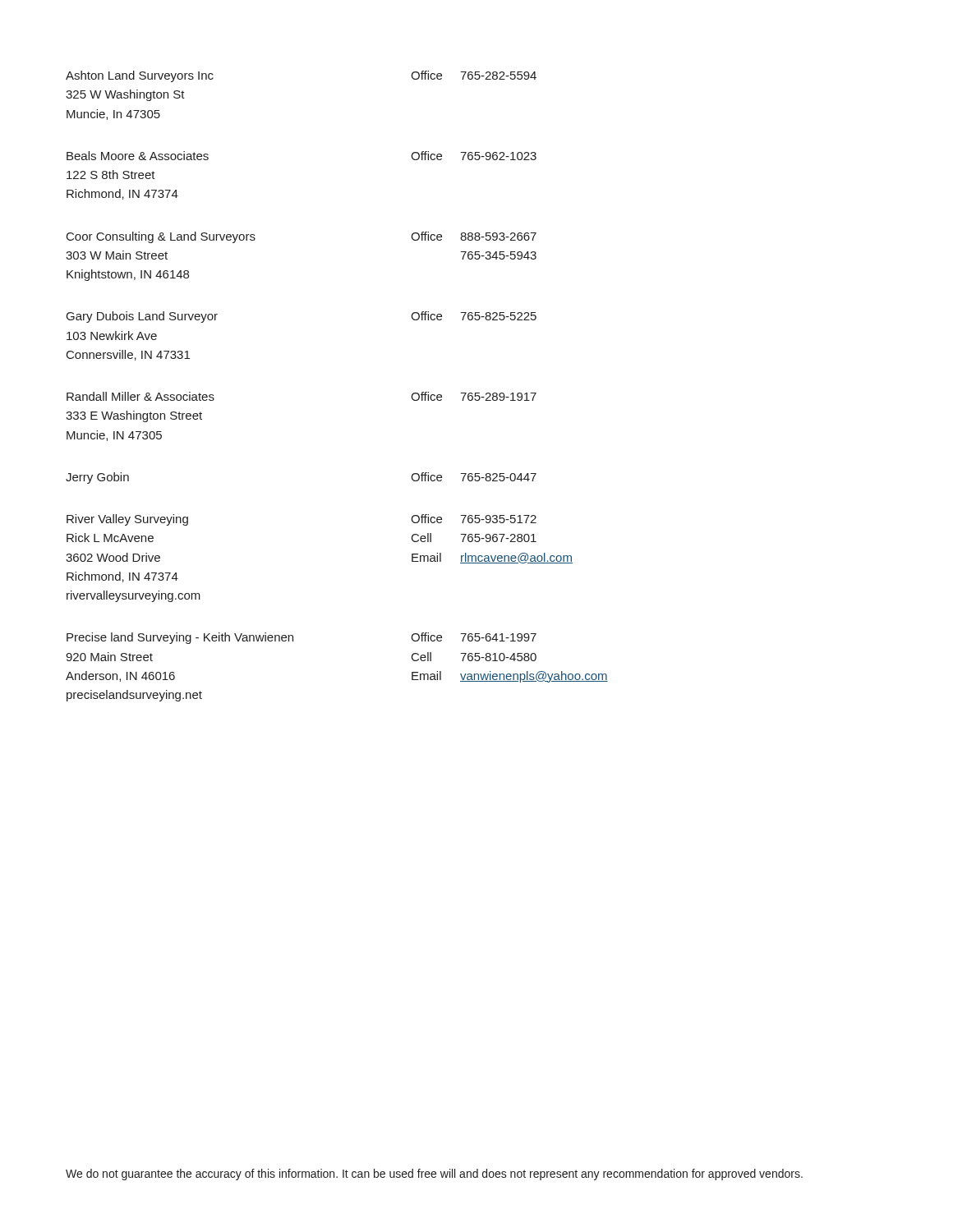Locate the region starting "Randall Miller & Associates"
The height and width of the screenshot is (1232, 953).
[x=138, y=396]
